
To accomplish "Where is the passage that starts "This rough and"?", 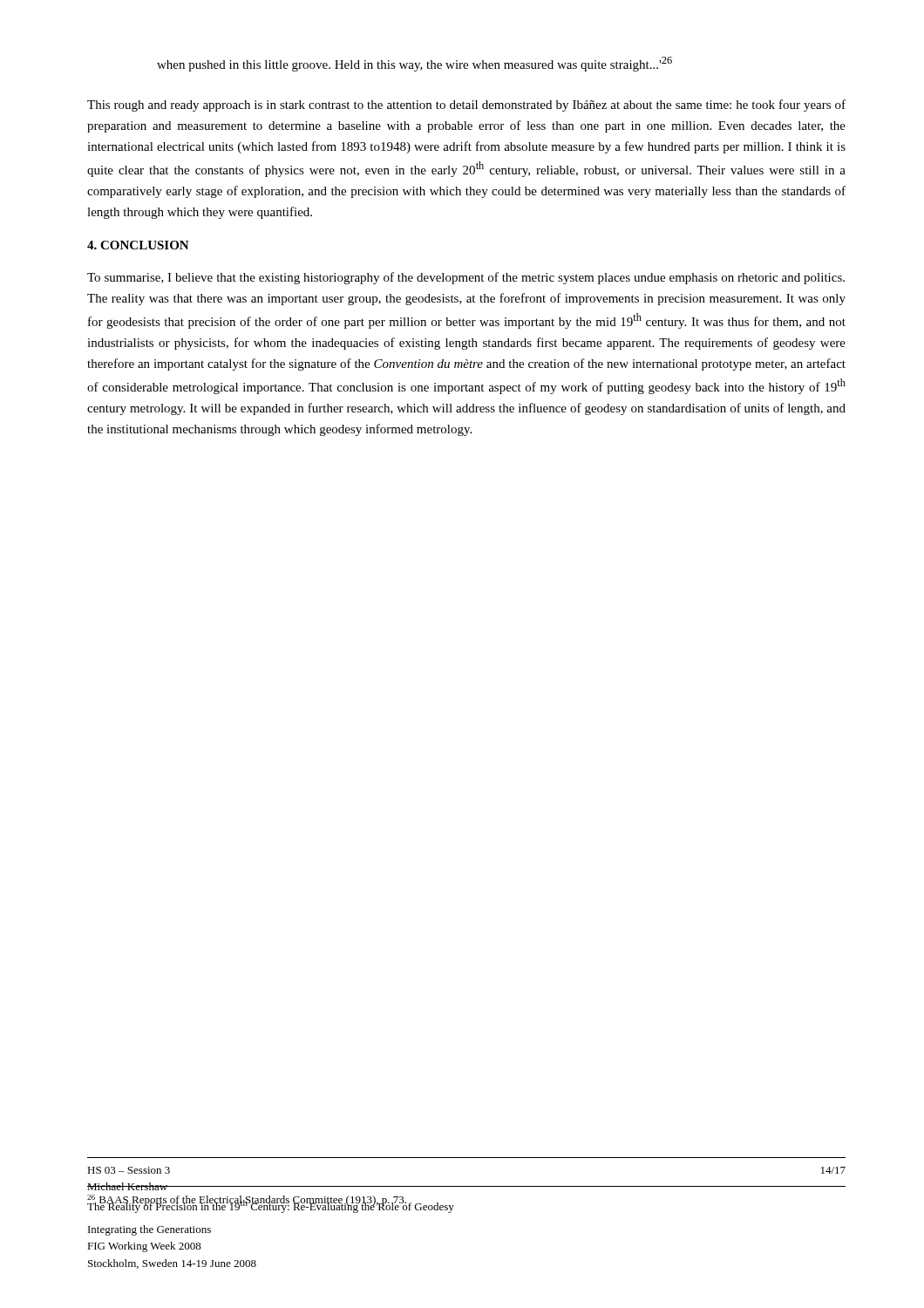I will click(x=466, y=158).
